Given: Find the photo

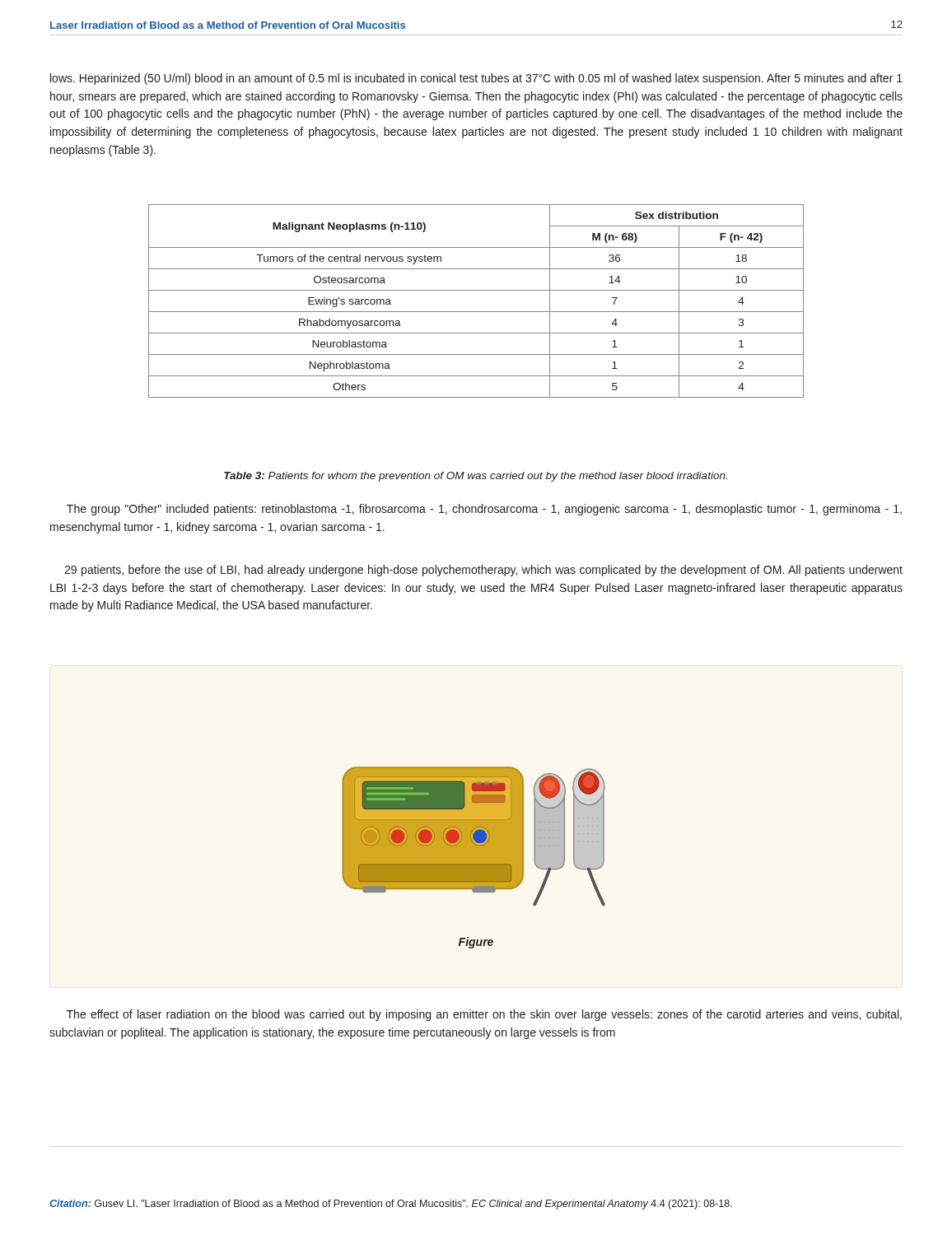Looking at the screenshot, I should click(476, 827).
